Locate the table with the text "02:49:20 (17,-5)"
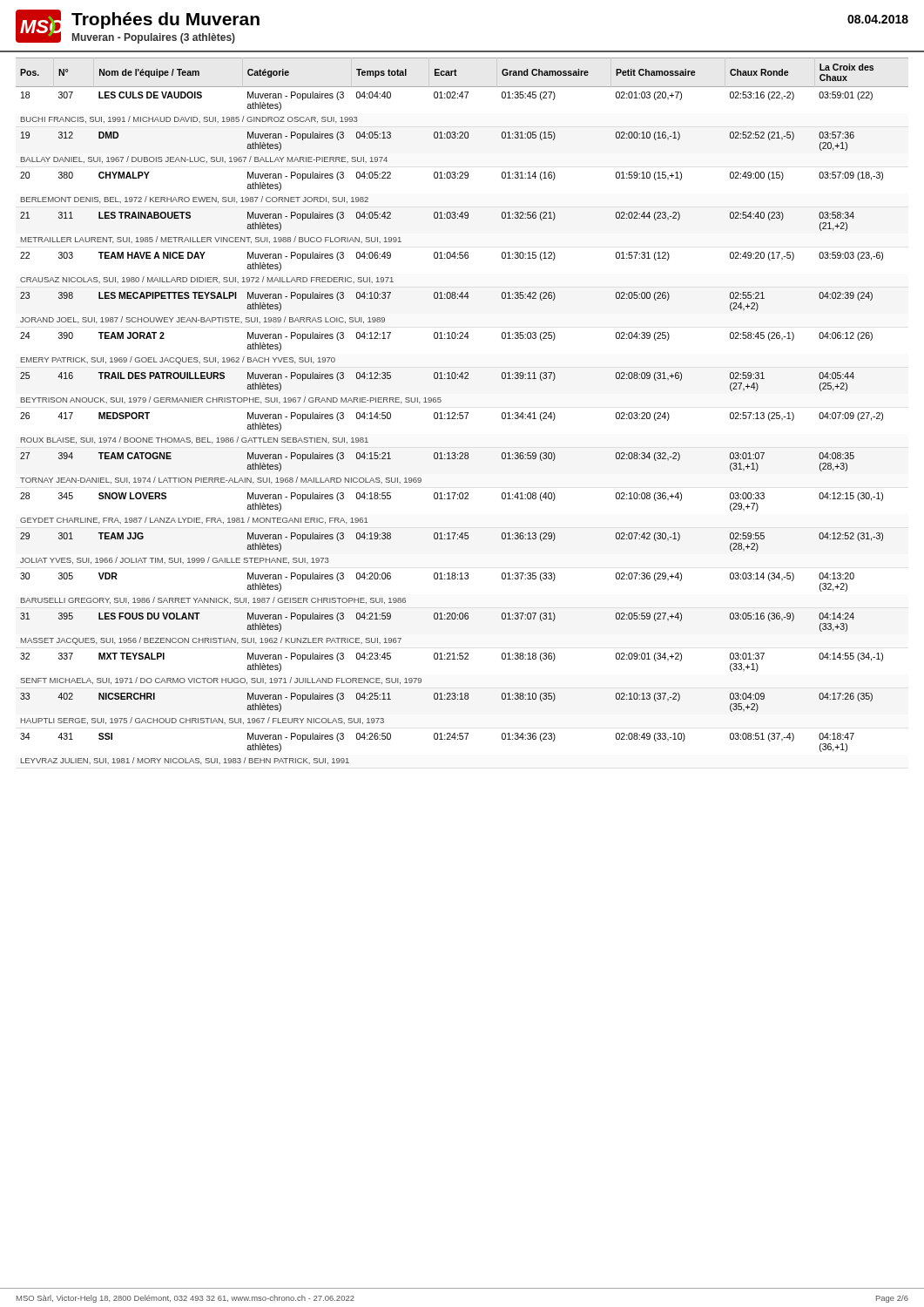The width and height of the screenshot is (924, 1307). tap(462, 413)
